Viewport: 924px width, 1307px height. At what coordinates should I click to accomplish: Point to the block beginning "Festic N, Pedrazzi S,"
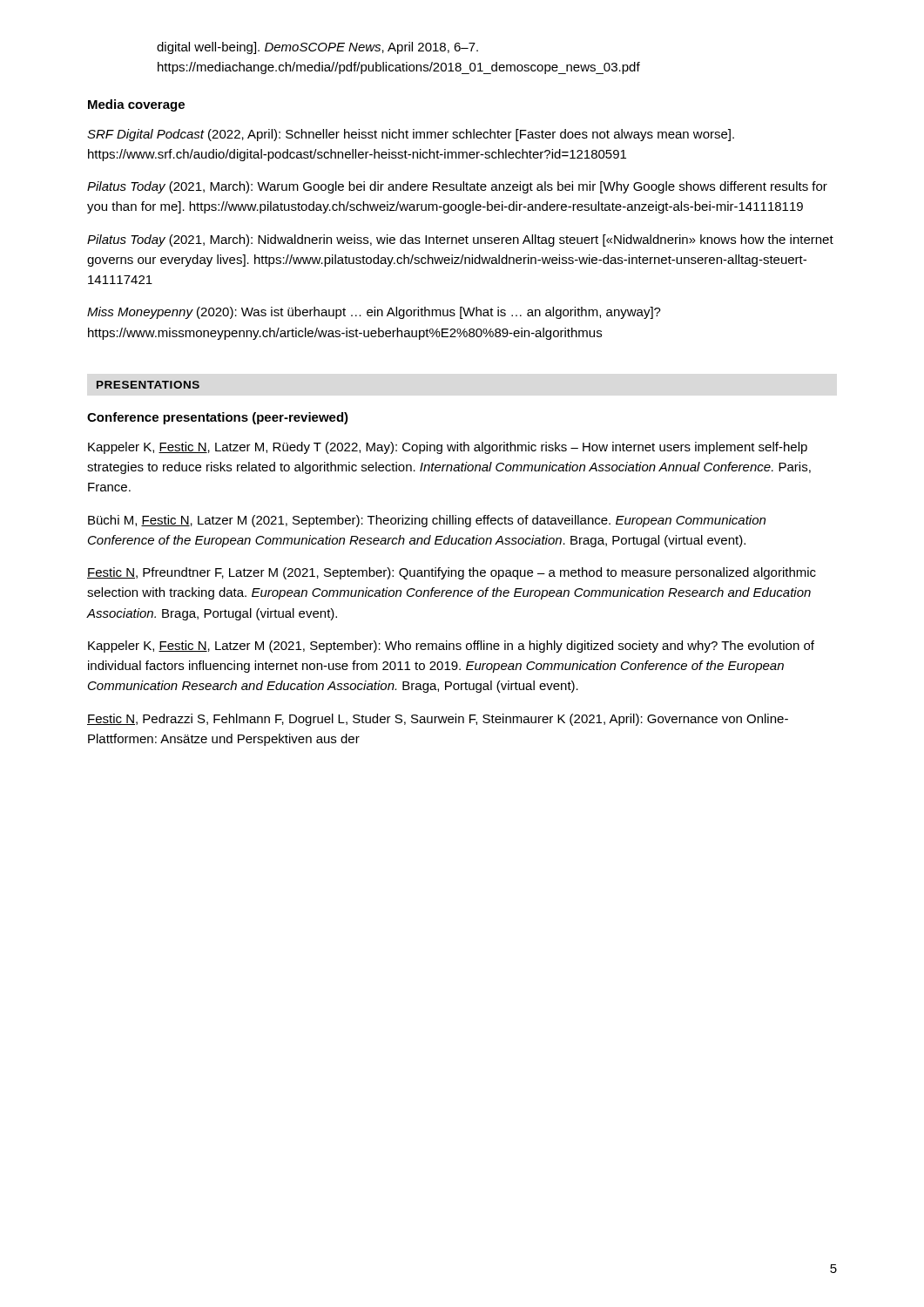click(462, 728)
